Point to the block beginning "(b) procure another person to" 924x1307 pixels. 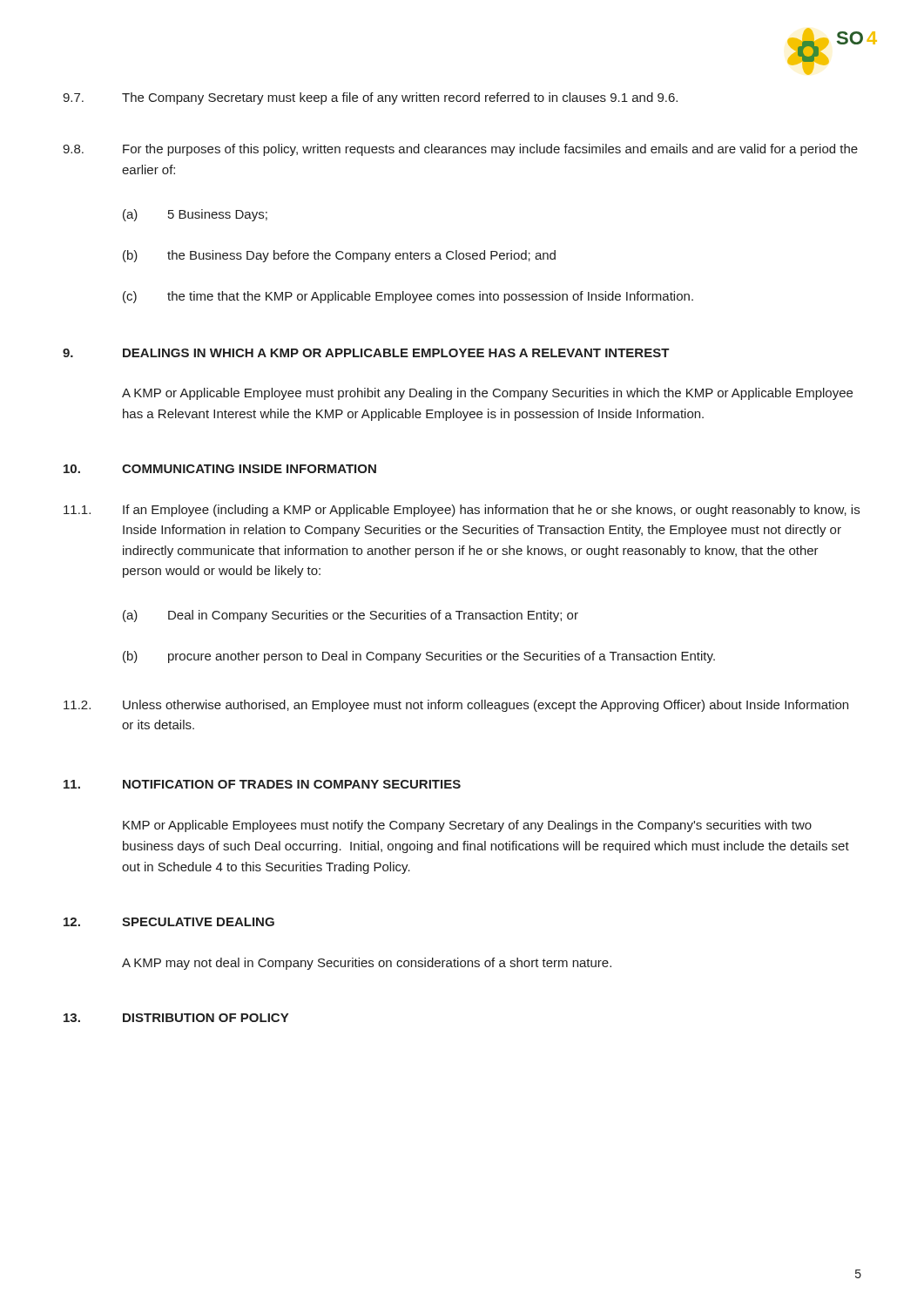point(492,656)
